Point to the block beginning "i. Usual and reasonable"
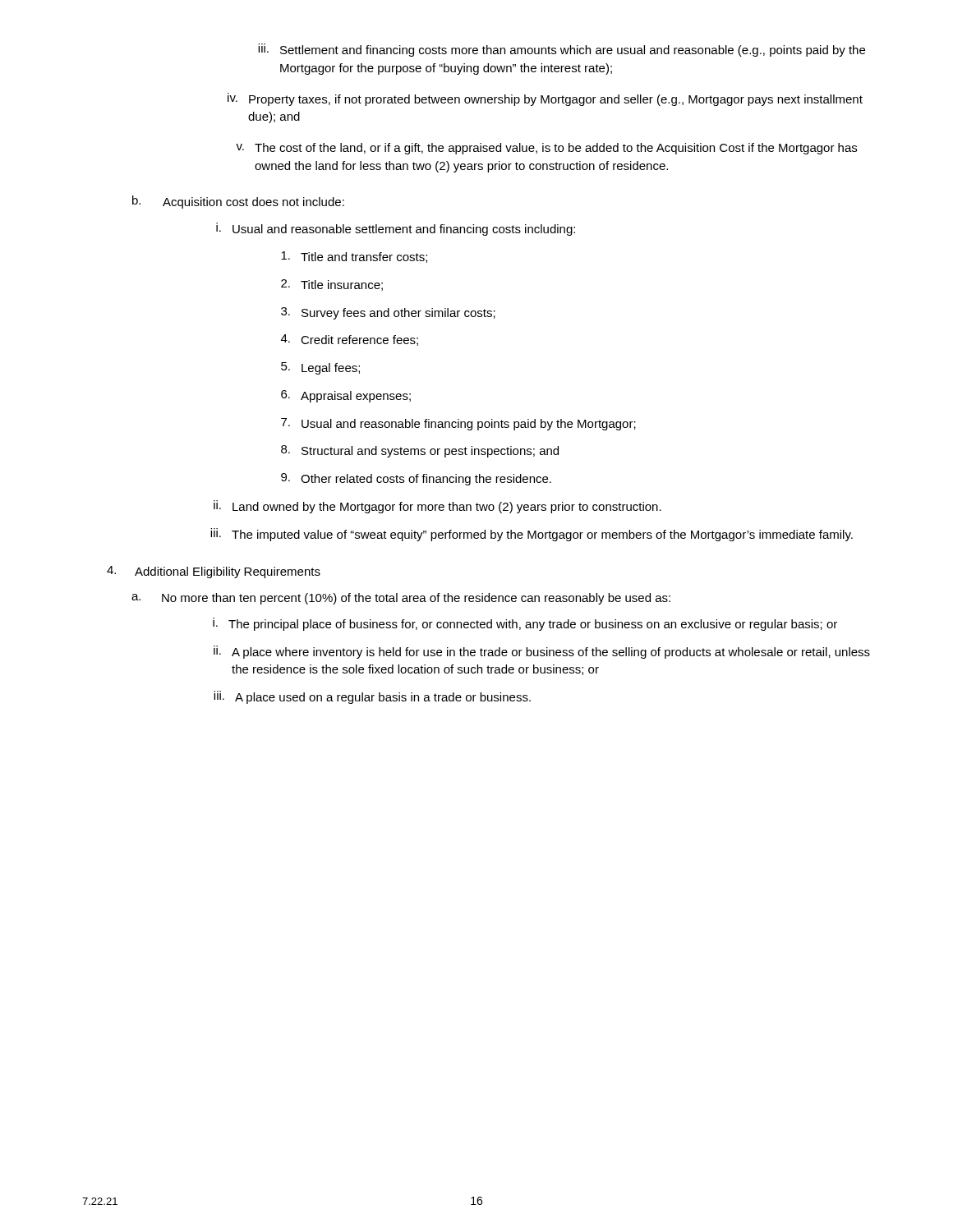The height and width of the screenshot is (1232, 953). pos(383,229)
